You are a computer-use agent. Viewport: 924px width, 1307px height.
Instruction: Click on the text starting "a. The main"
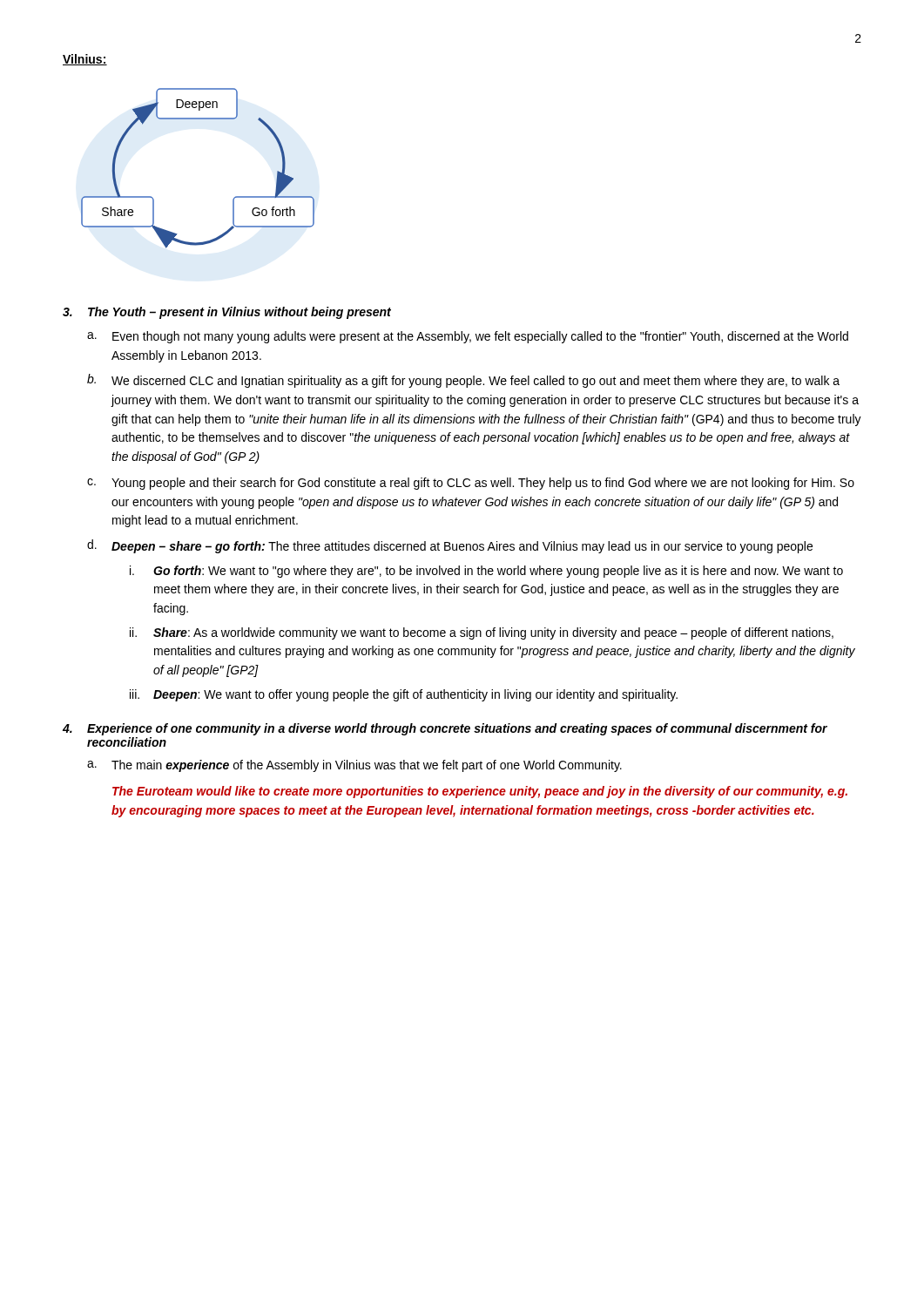(474, 788)
